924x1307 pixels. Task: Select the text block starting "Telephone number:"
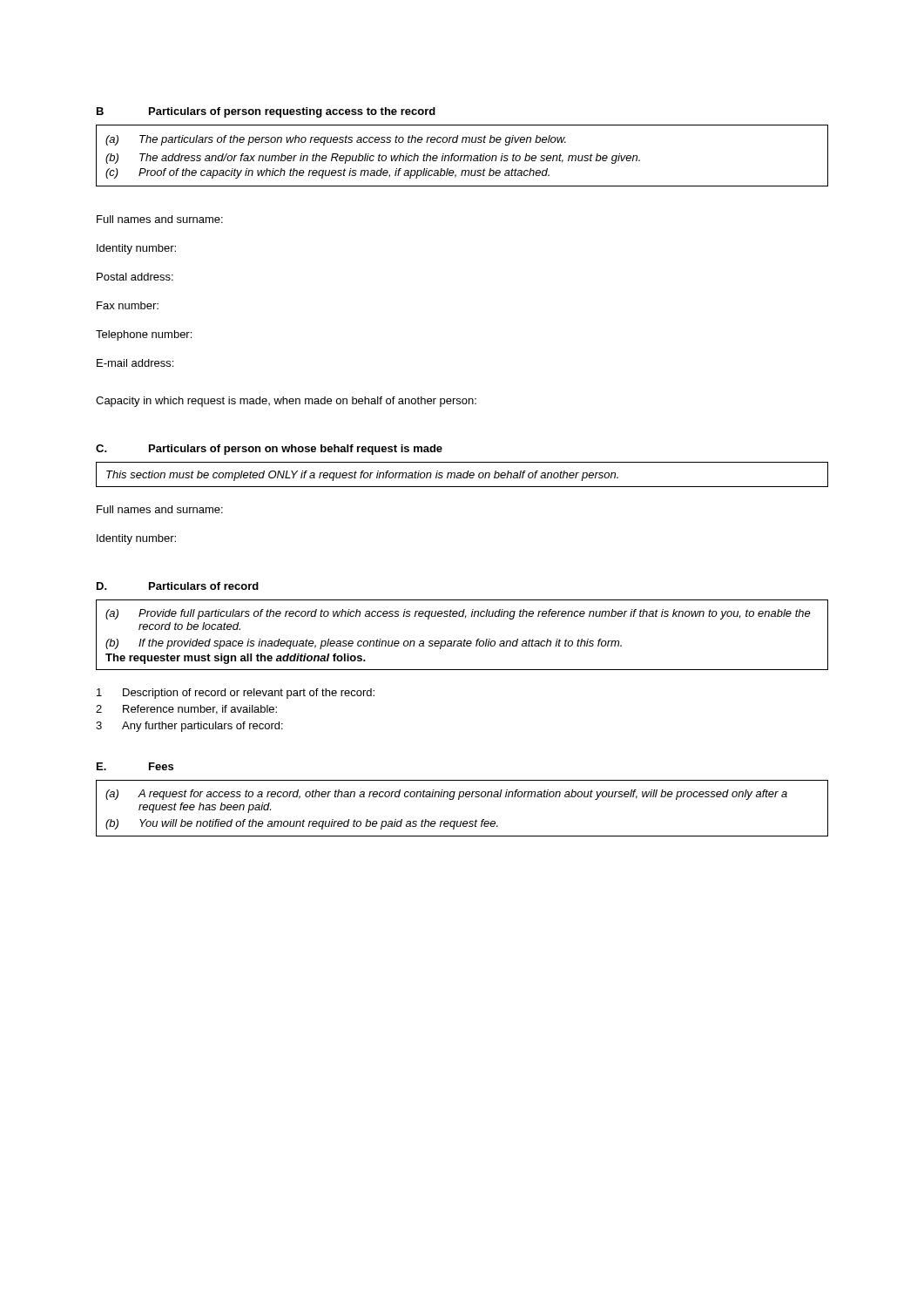click(144, 334)
